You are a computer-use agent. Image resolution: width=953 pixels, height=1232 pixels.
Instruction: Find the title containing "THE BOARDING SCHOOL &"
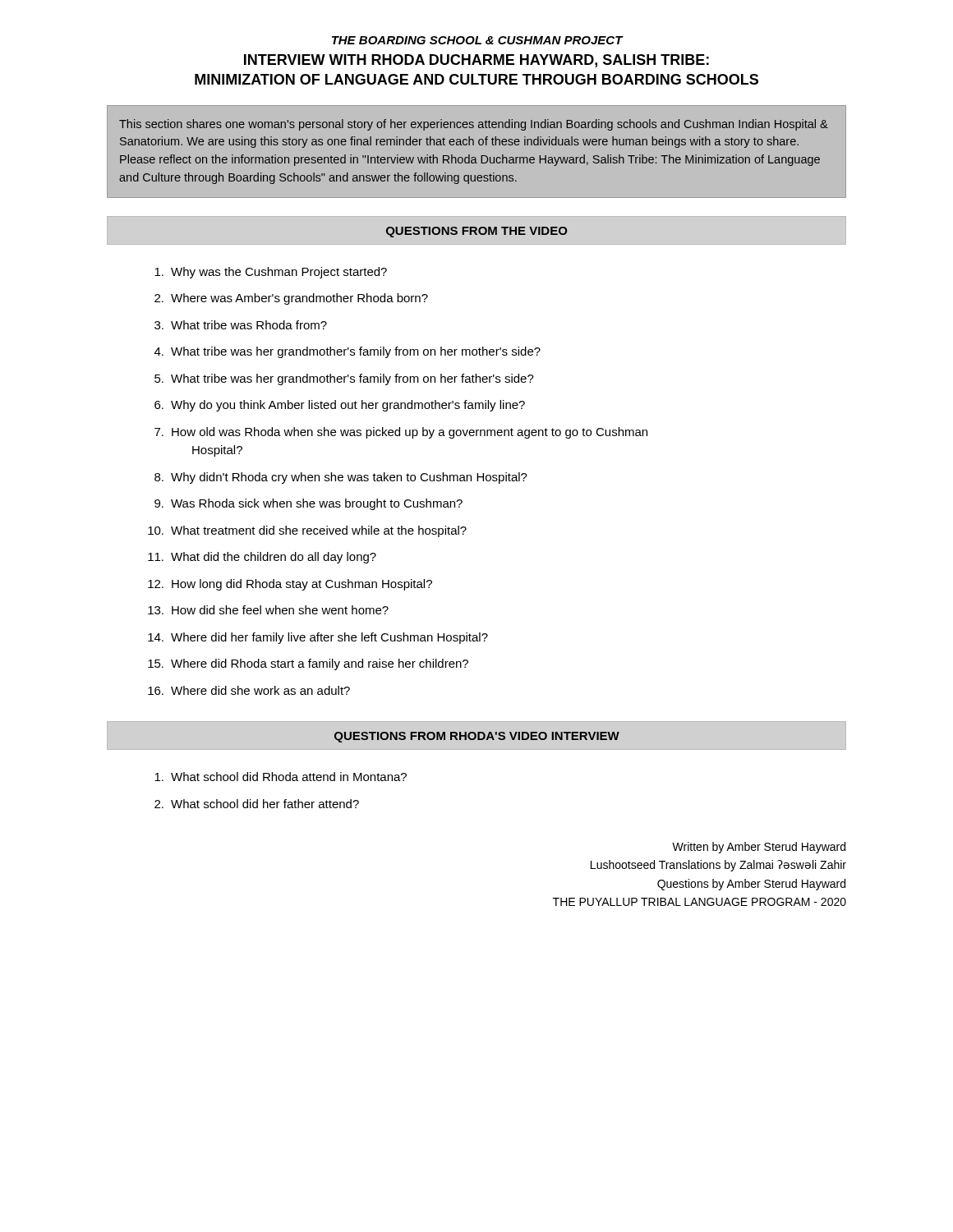coord(476,61)
